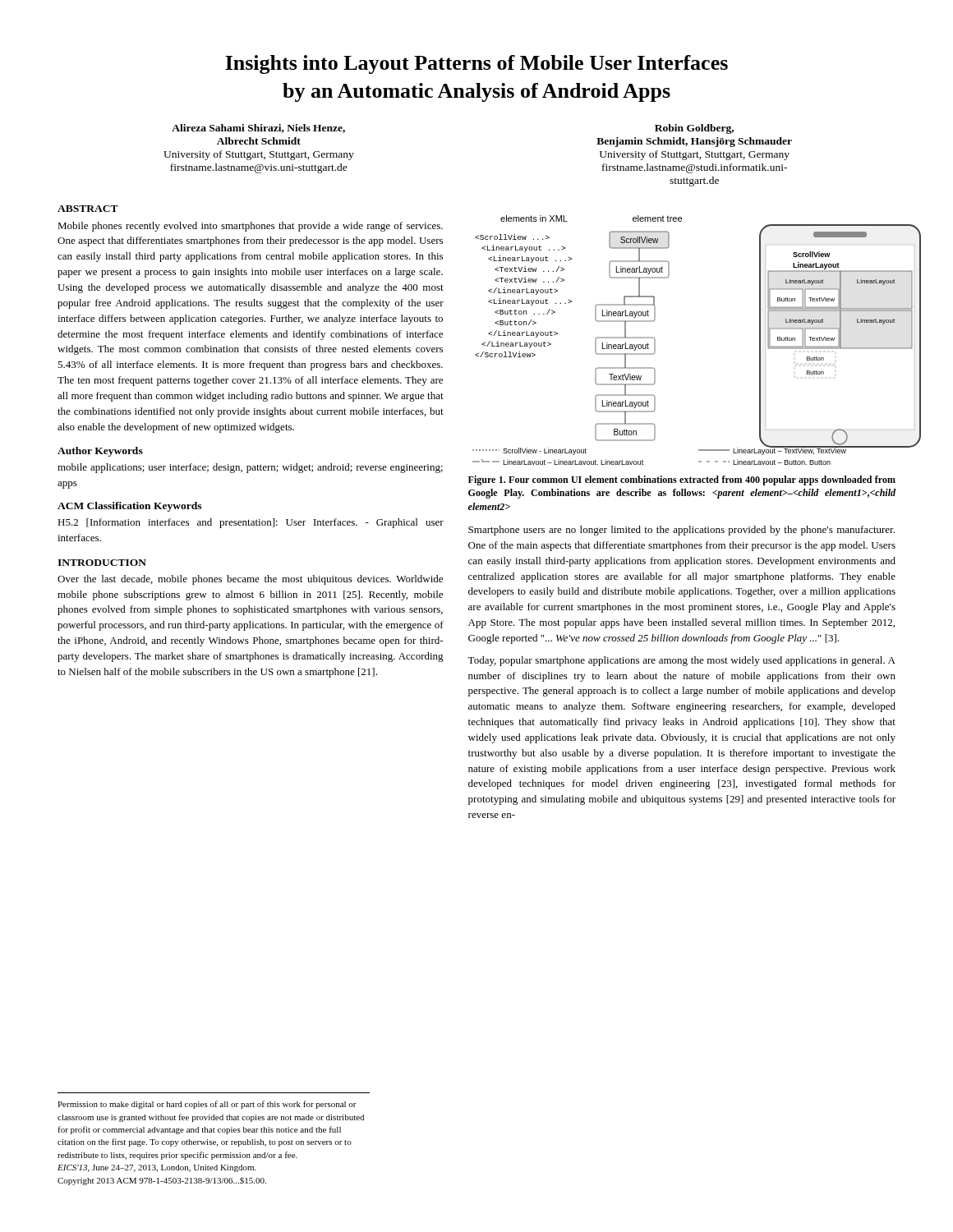Navigate to the text block starting "H5.2 [Information interfaces and presentation]: User"
Image resolution: width=953 pixels, height=1232 pixels.
(x=250, y=530)
